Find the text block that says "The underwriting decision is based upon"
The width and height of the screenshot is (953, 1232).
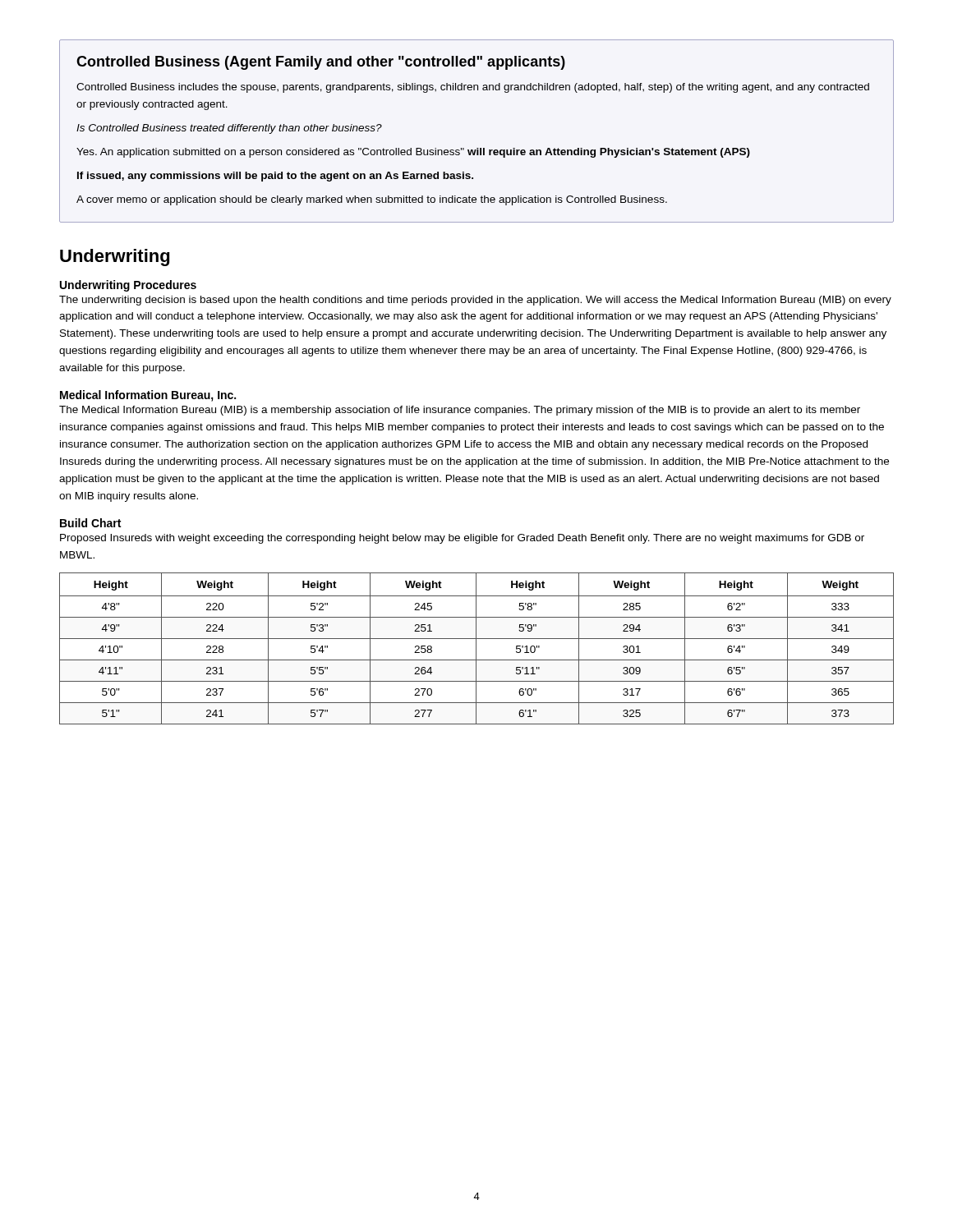click(x=475, y=333)
